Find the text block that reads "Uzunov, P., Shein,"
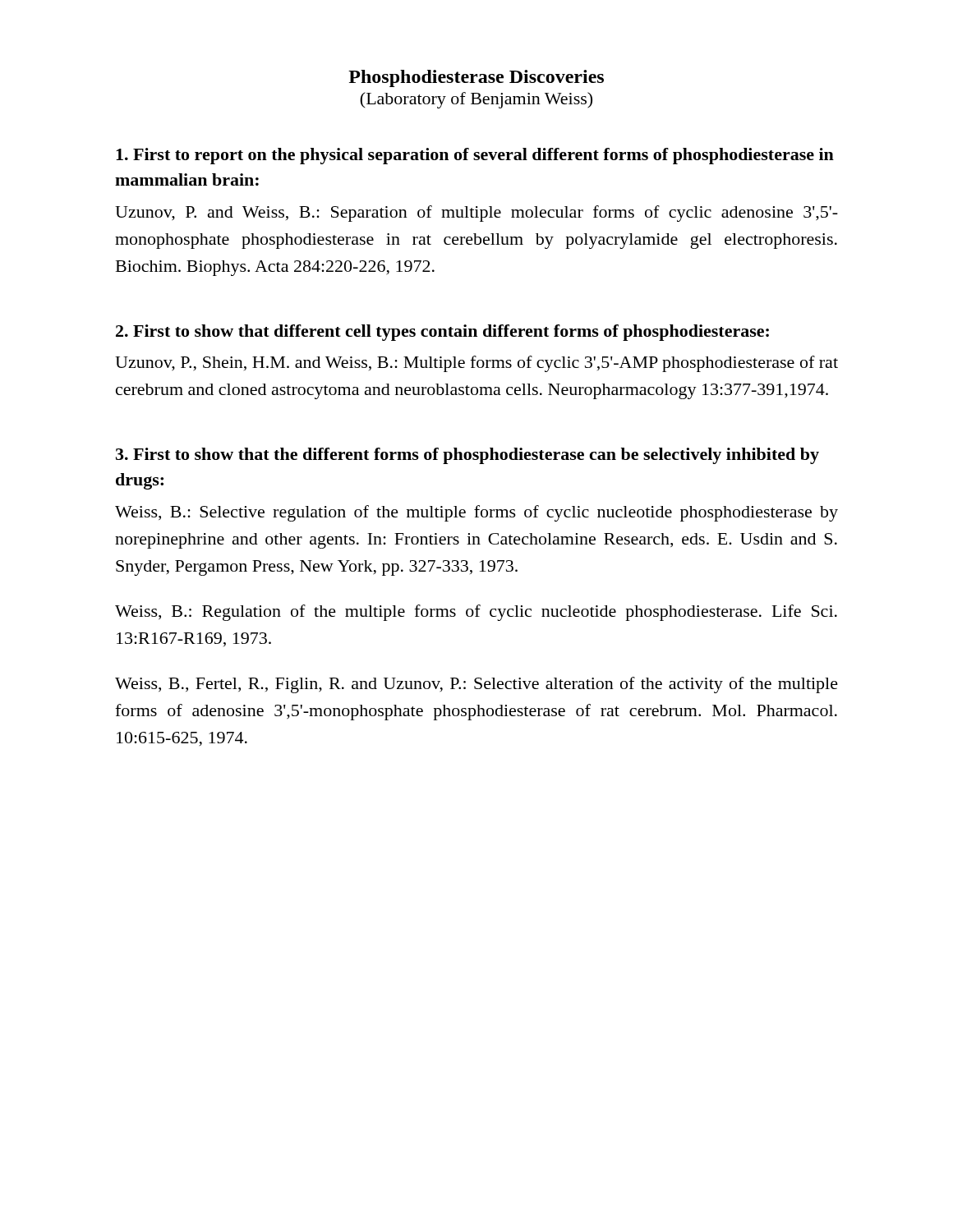 pos(476,376)
